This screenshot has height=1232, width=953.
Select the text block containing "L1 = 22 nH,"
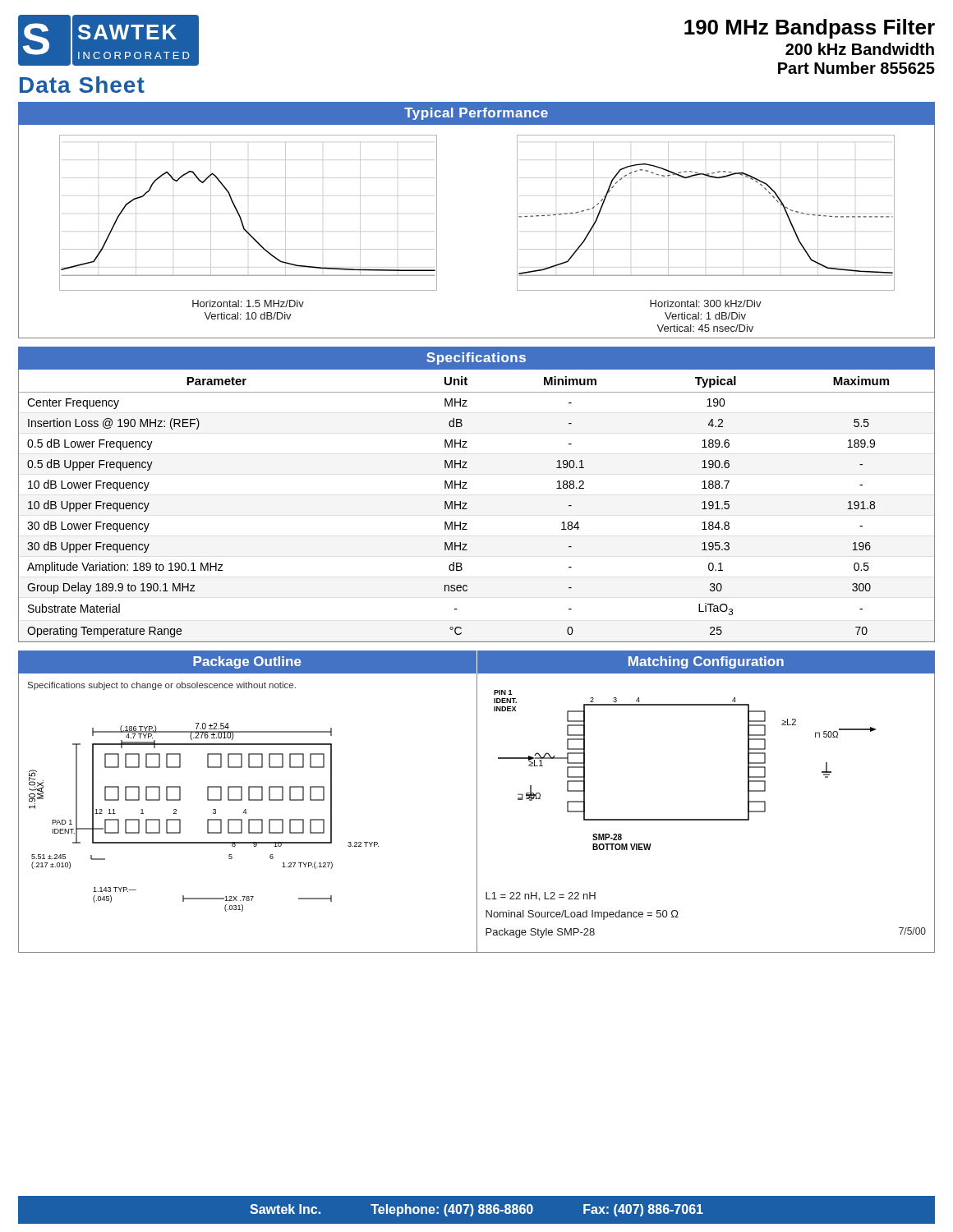(541, 896)
